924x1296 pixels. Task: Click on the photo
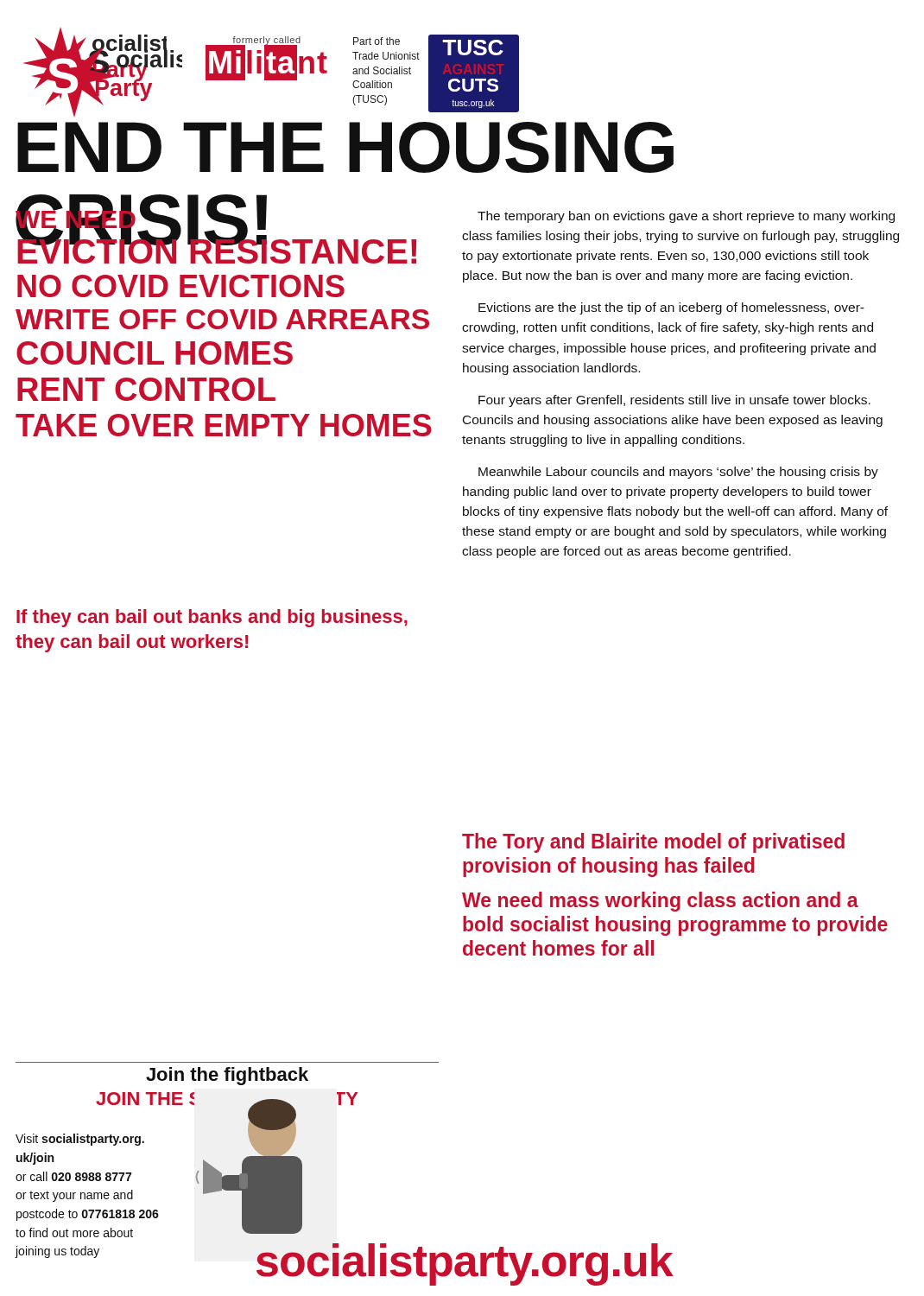(266, 1175)
